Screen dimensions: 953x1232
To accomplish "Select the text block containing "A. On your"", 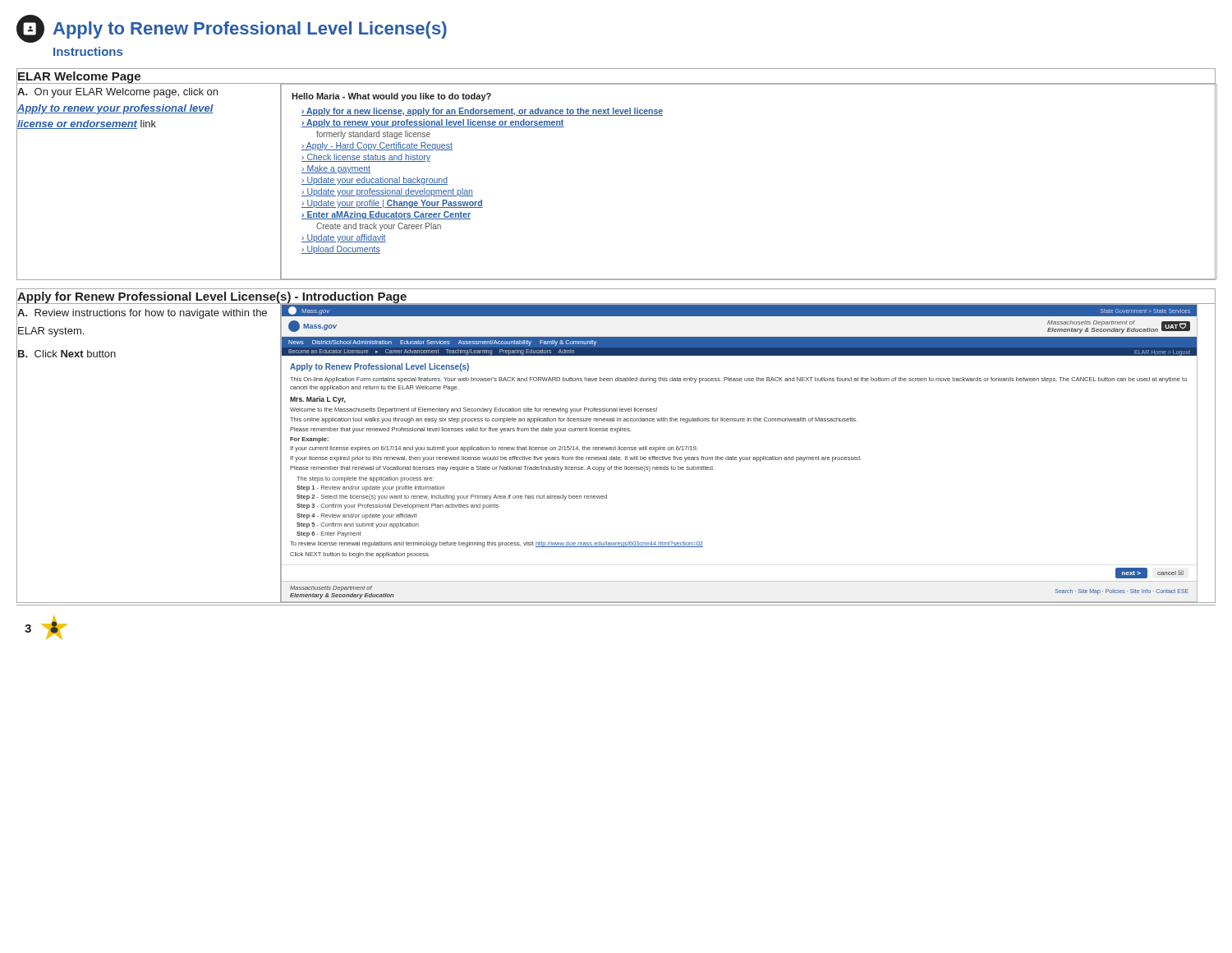I will point(118,108).
